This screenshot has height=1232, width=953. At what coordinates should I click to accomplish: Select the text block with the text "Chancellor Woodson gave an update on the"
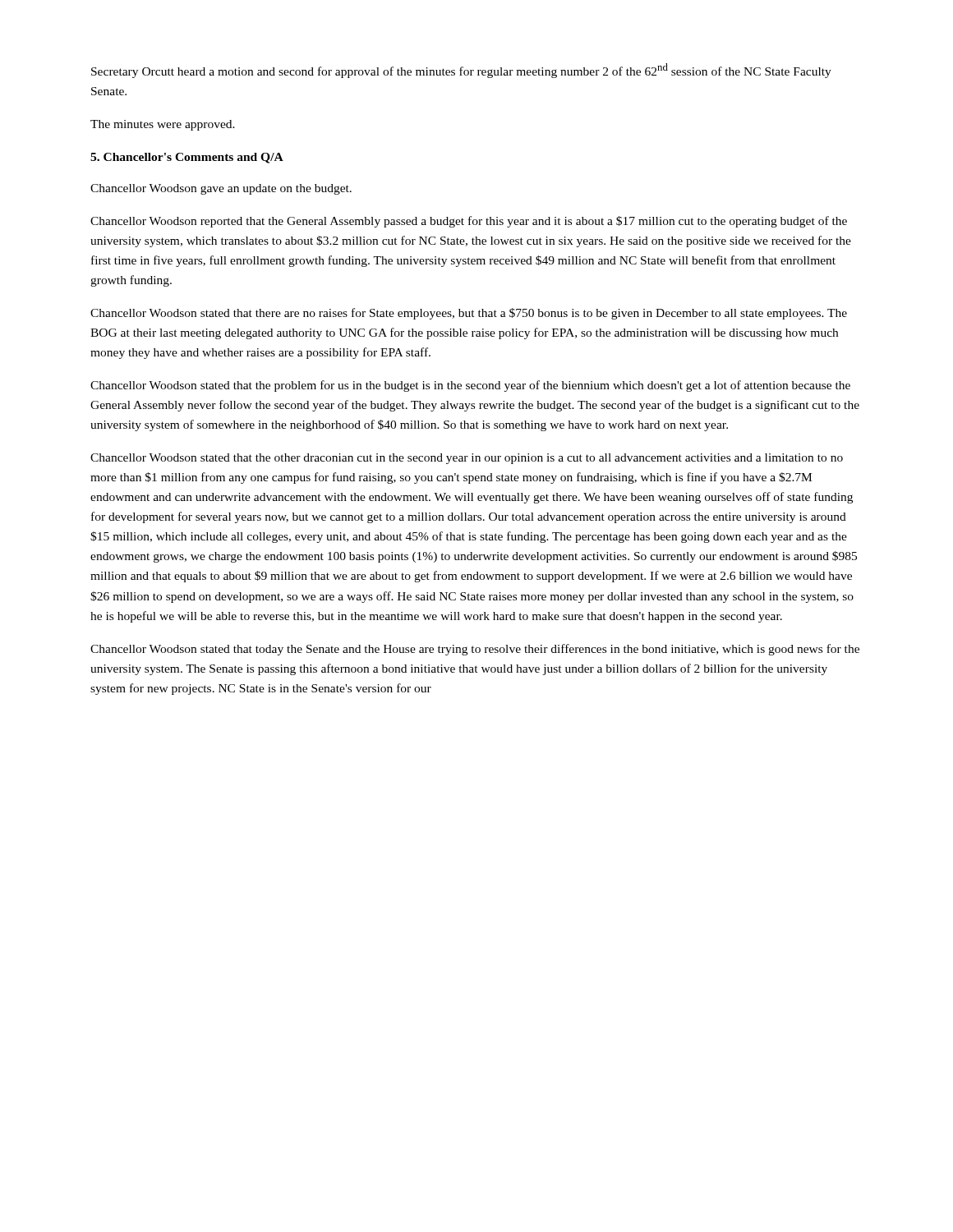(x=221, y=189)
